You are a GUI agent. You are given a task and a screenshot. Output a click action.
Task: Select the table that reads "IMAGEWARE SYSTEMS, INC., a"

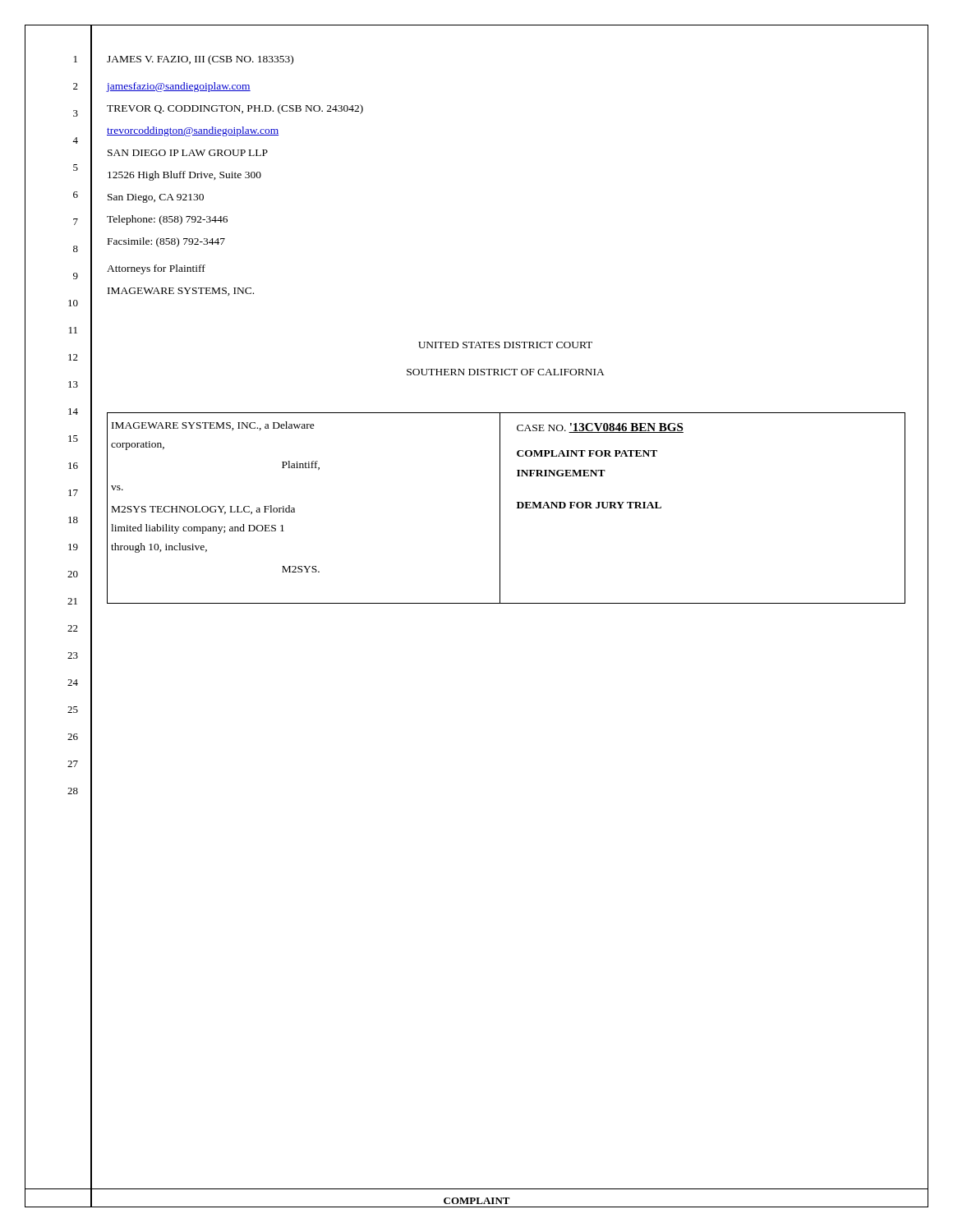[x=506, y=508]
